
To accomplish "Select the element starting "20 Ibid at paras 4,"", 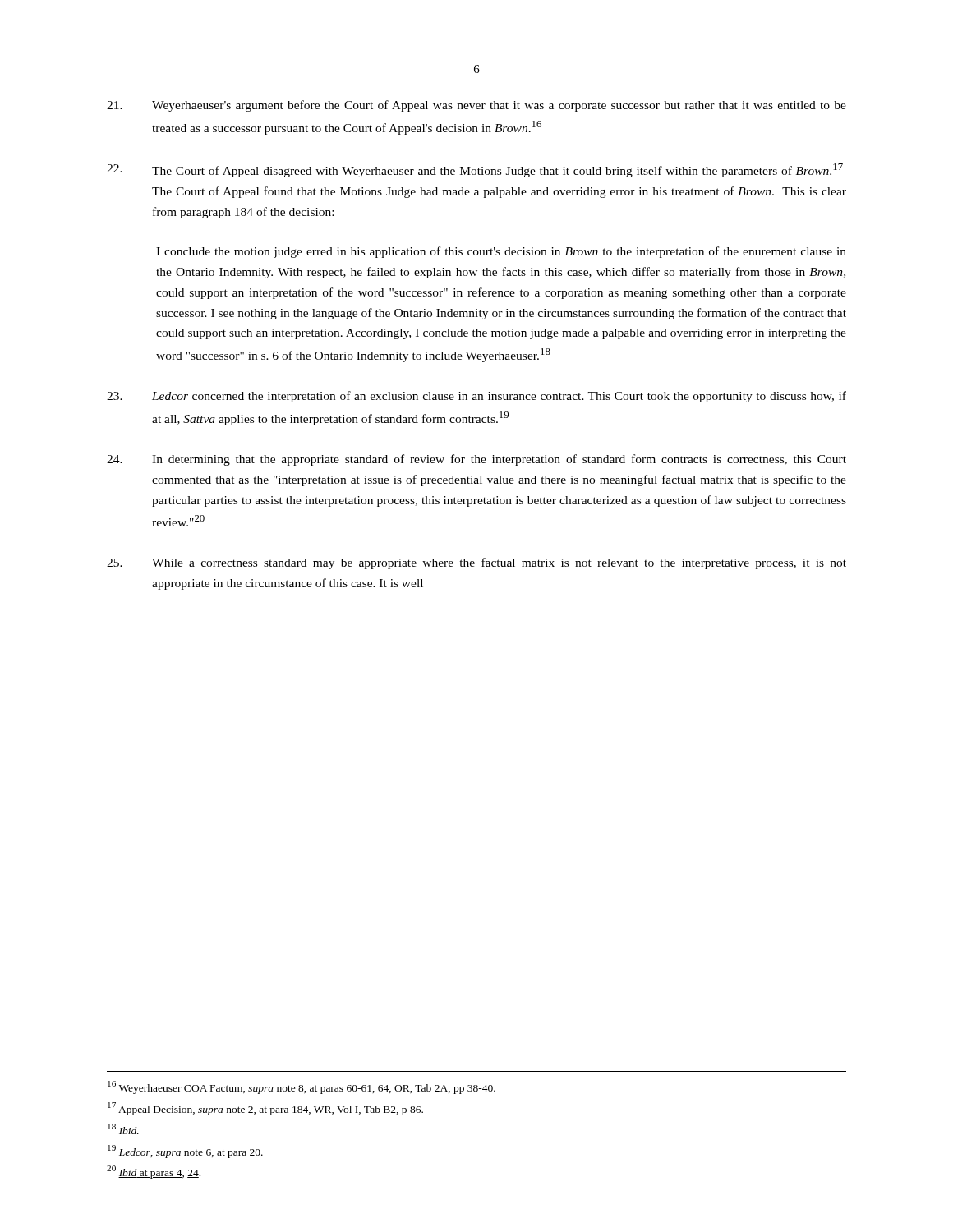I will (x=154, y=1171).
